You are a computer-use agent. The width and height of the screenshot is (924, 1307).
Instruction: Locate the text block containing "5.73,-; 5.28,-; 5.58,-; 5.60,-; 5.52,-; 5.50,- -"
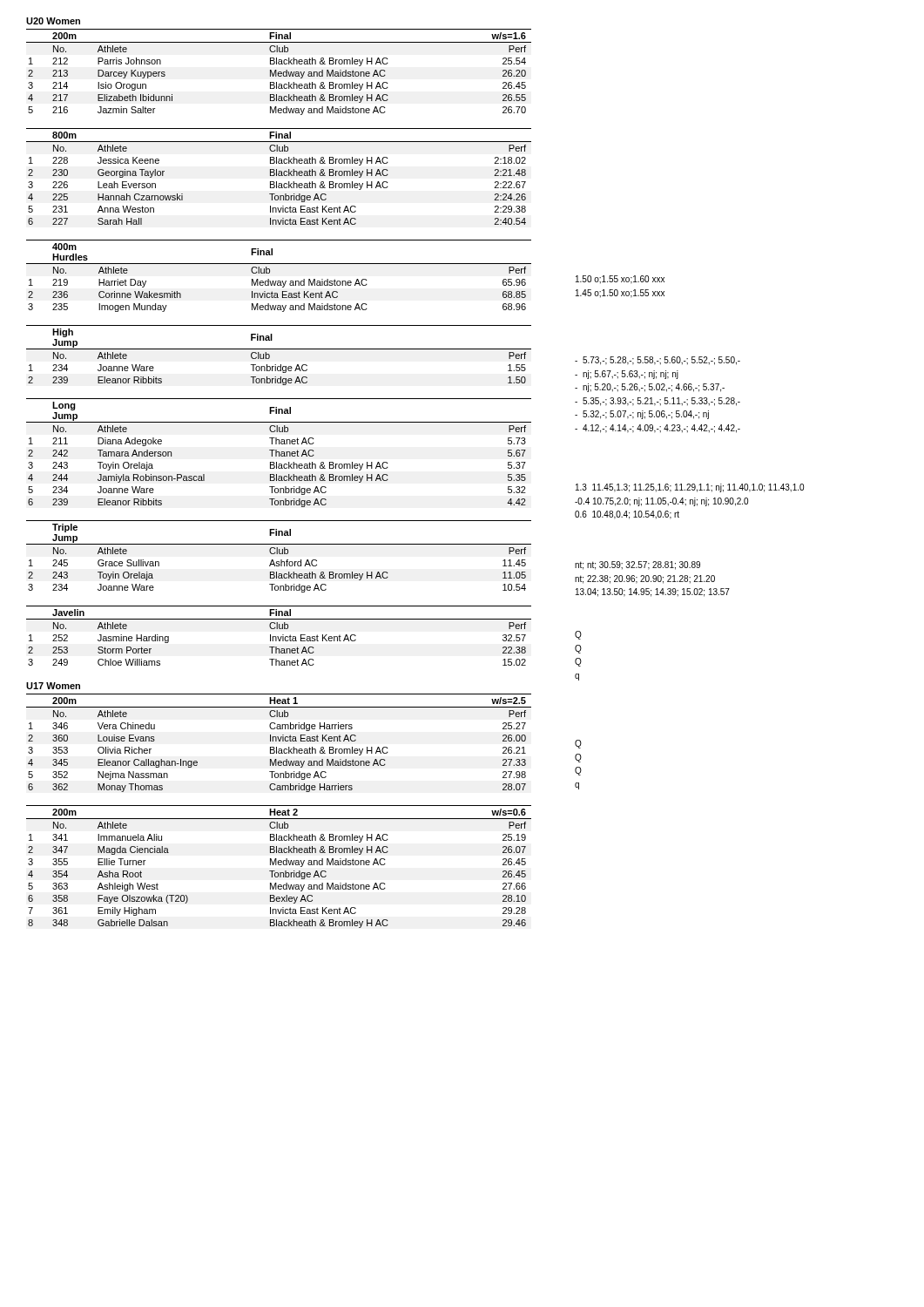click(658, 394)
